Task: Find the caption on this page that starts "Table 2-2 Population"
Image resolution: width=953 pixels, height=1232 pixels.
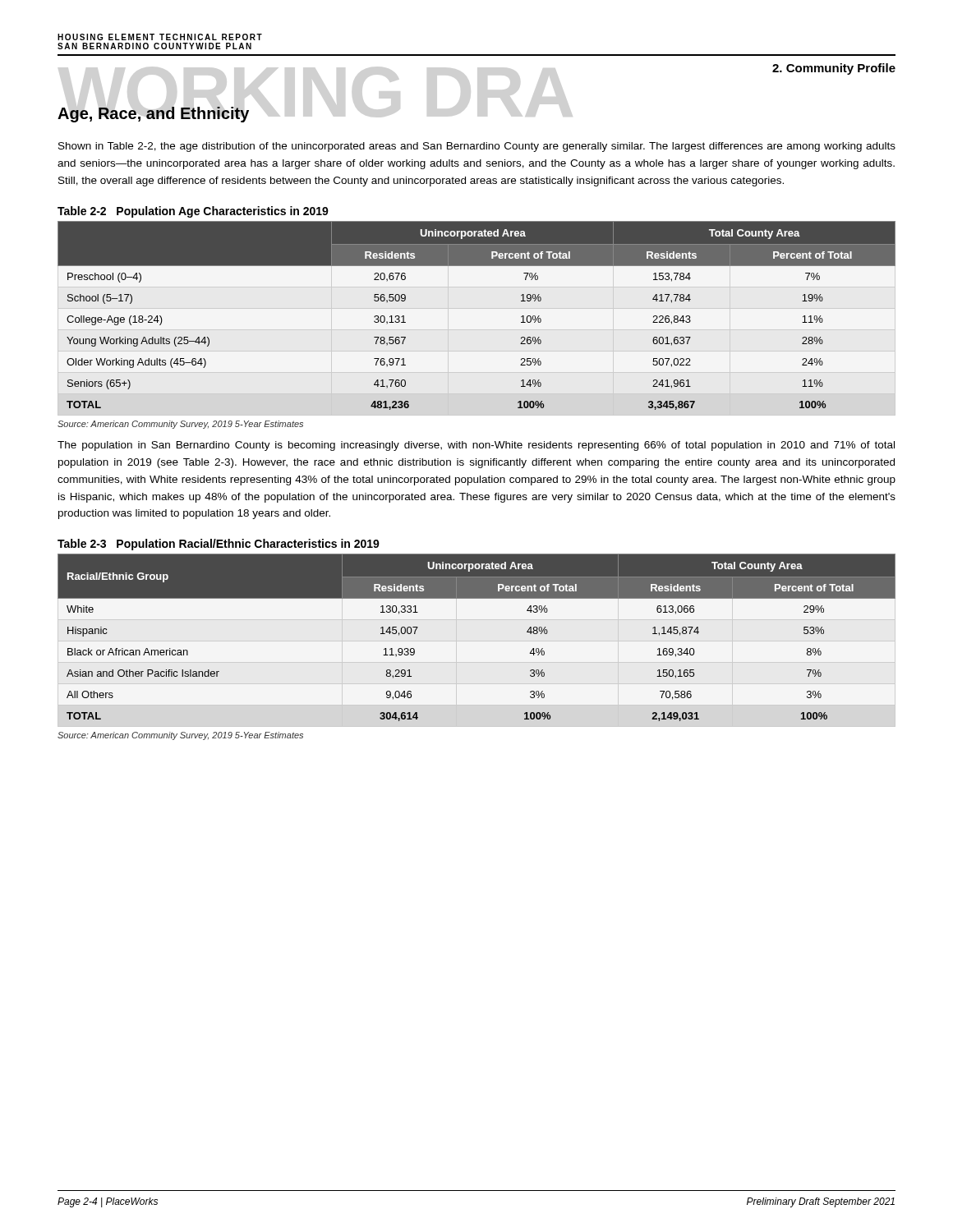Action: click(x=193, y=211)
